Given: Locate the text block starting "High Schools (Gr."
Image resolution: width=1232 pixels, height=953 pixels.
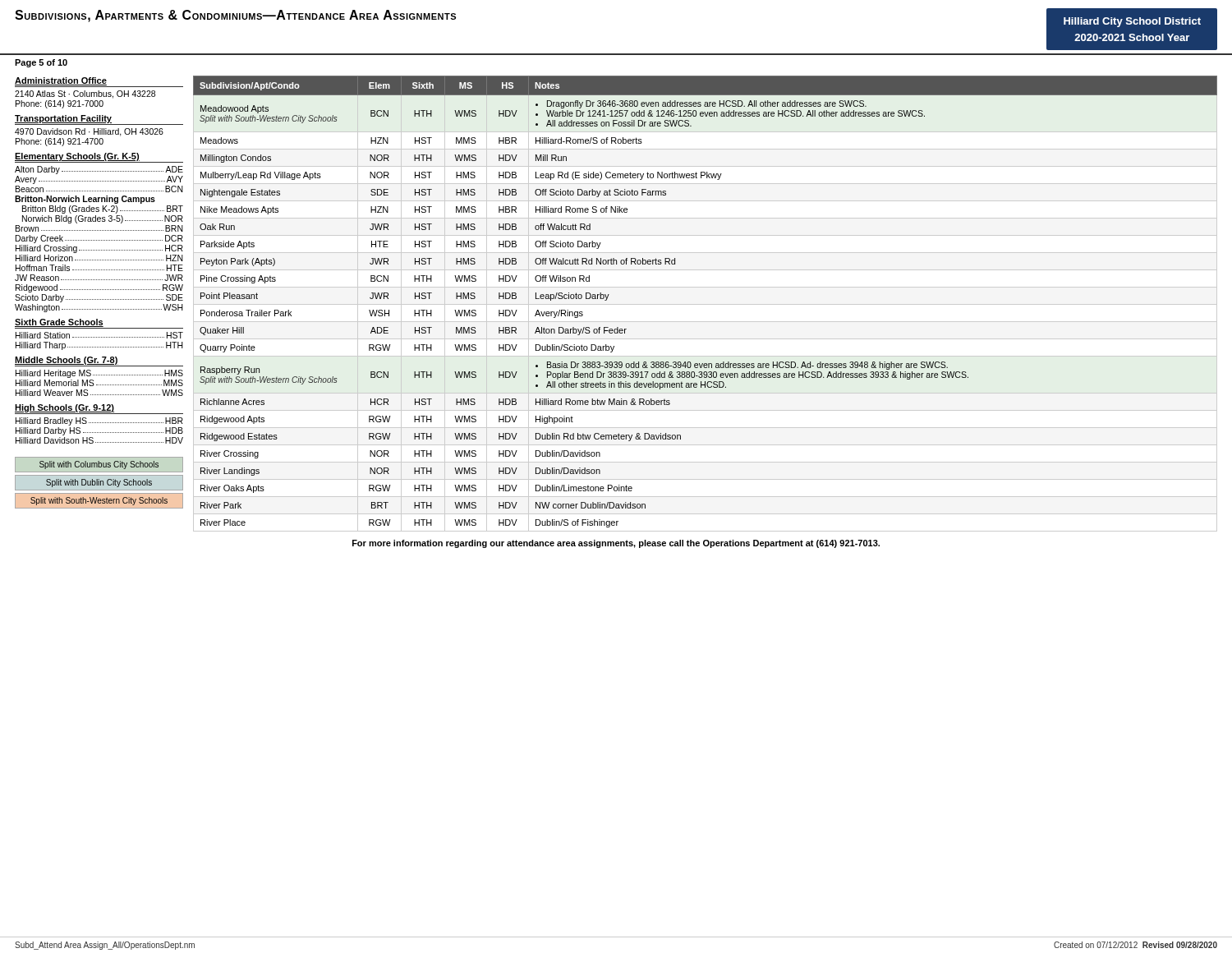Looking at the screenshot, I should pos(64,408).
